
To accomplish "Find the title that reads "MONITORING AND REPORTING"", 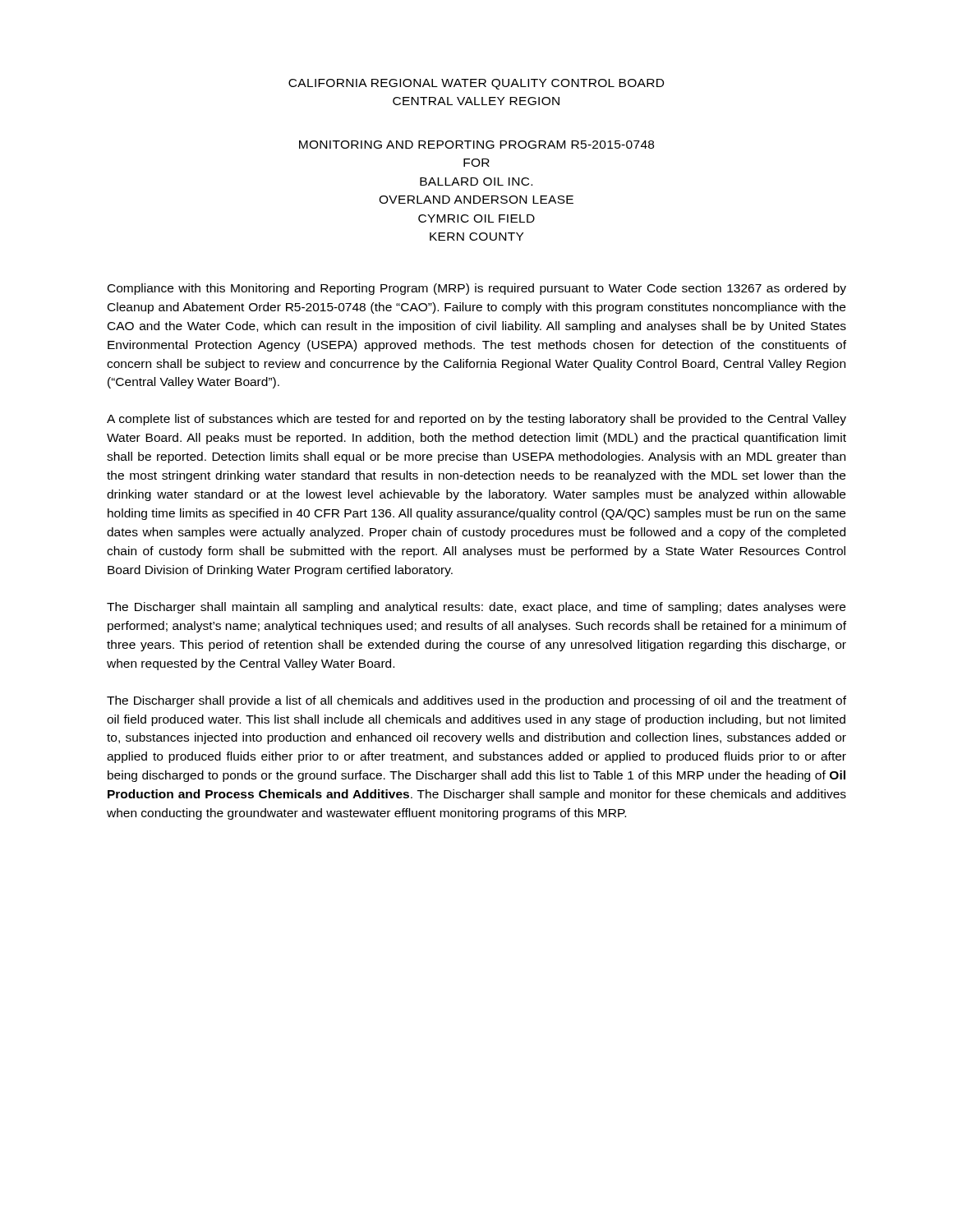I will pyautogui.click(x=476, y=191).
